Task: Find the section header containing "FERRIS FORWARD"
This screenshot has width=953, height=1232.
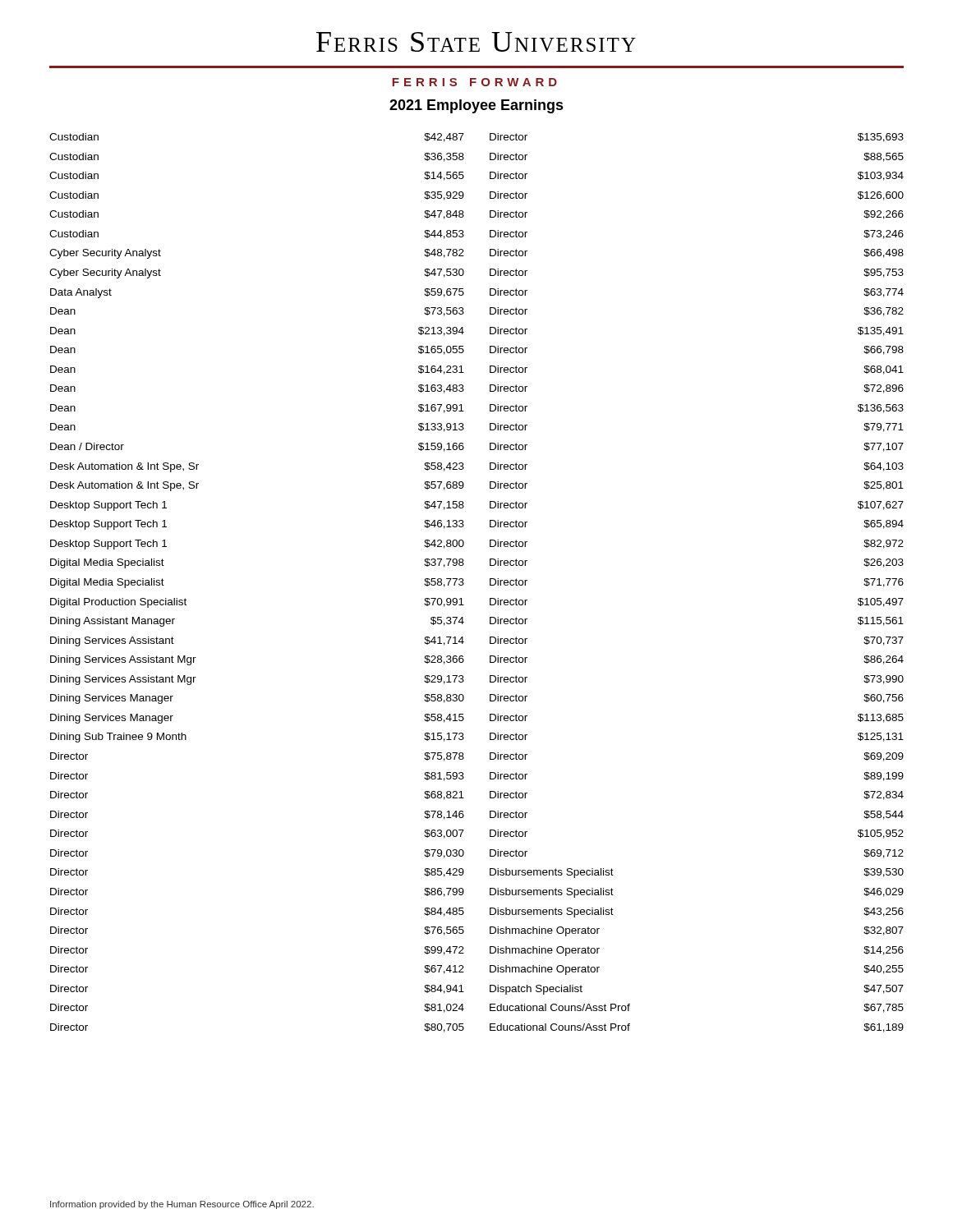Action: 476,82
